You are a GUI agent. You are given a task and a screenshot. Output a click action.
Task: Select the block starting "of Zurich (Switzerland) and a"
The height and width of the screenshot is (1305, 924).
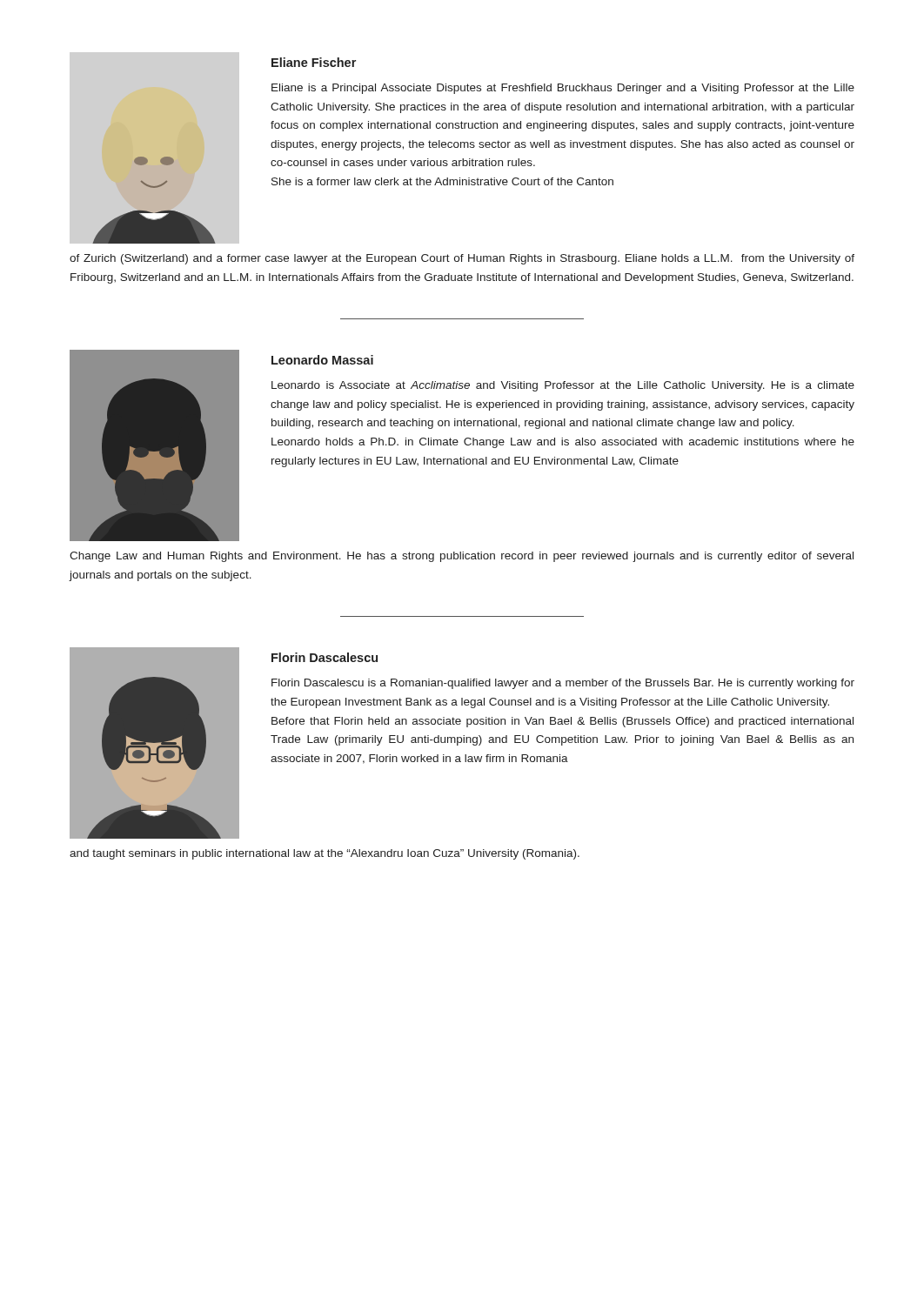pyautogui.click(x=462, y=267)
